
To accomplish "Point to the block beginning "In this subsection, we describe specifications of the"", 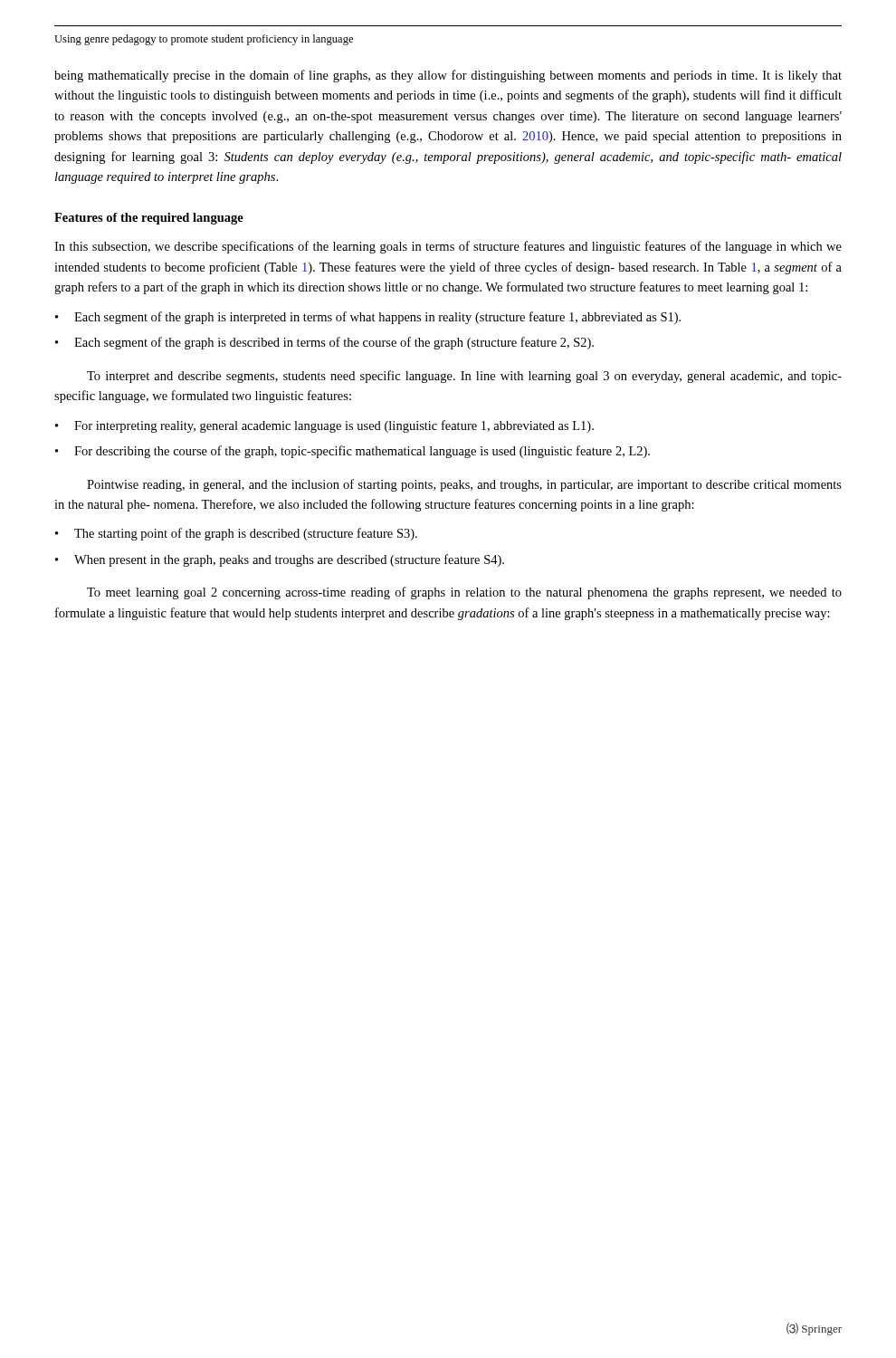I will 448,267.
